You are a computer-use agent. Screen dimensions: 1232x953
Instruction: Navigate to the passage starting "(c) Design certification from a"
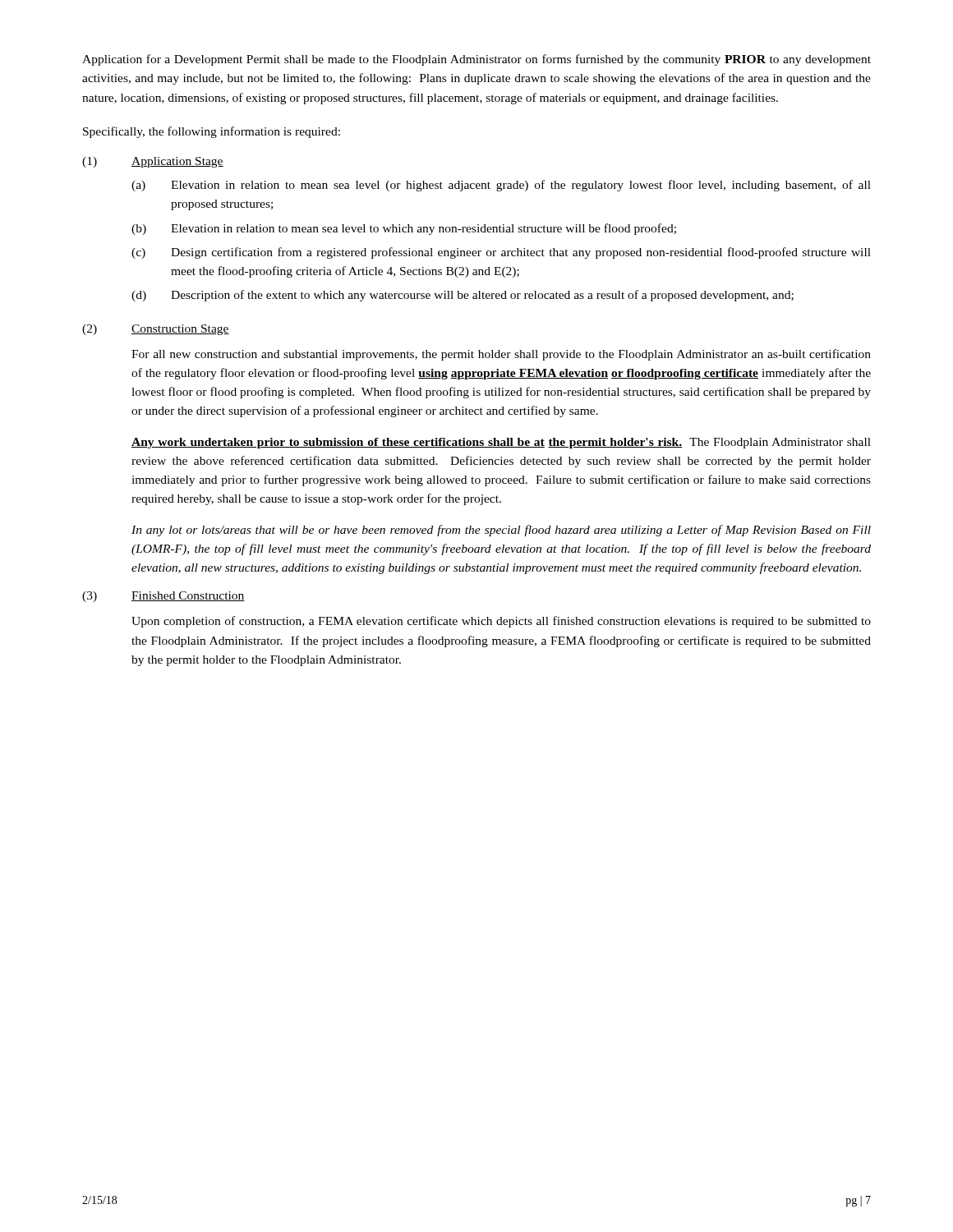click(x=501, y=261)
